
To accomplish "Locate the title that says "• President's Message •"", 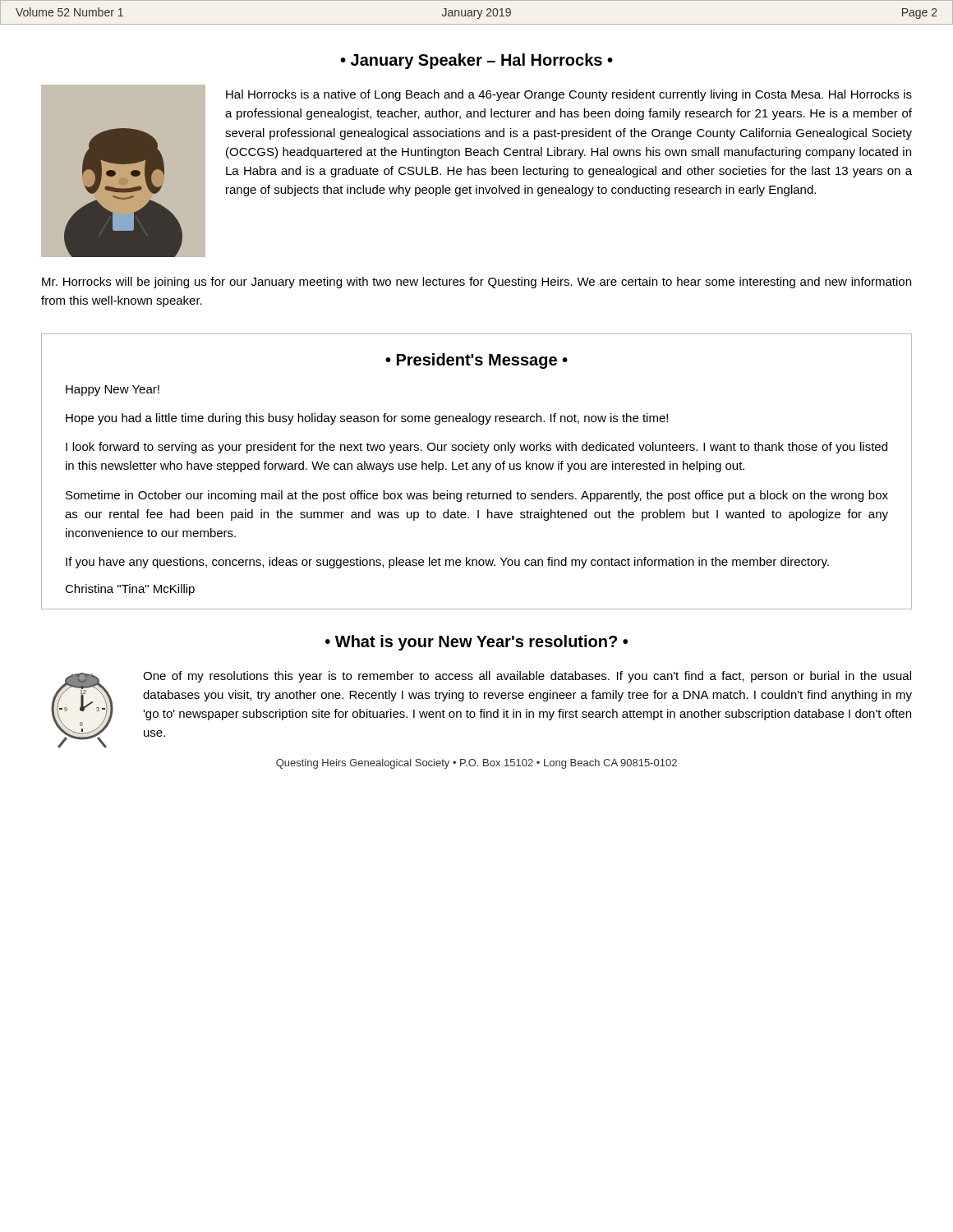I will 476,359.
